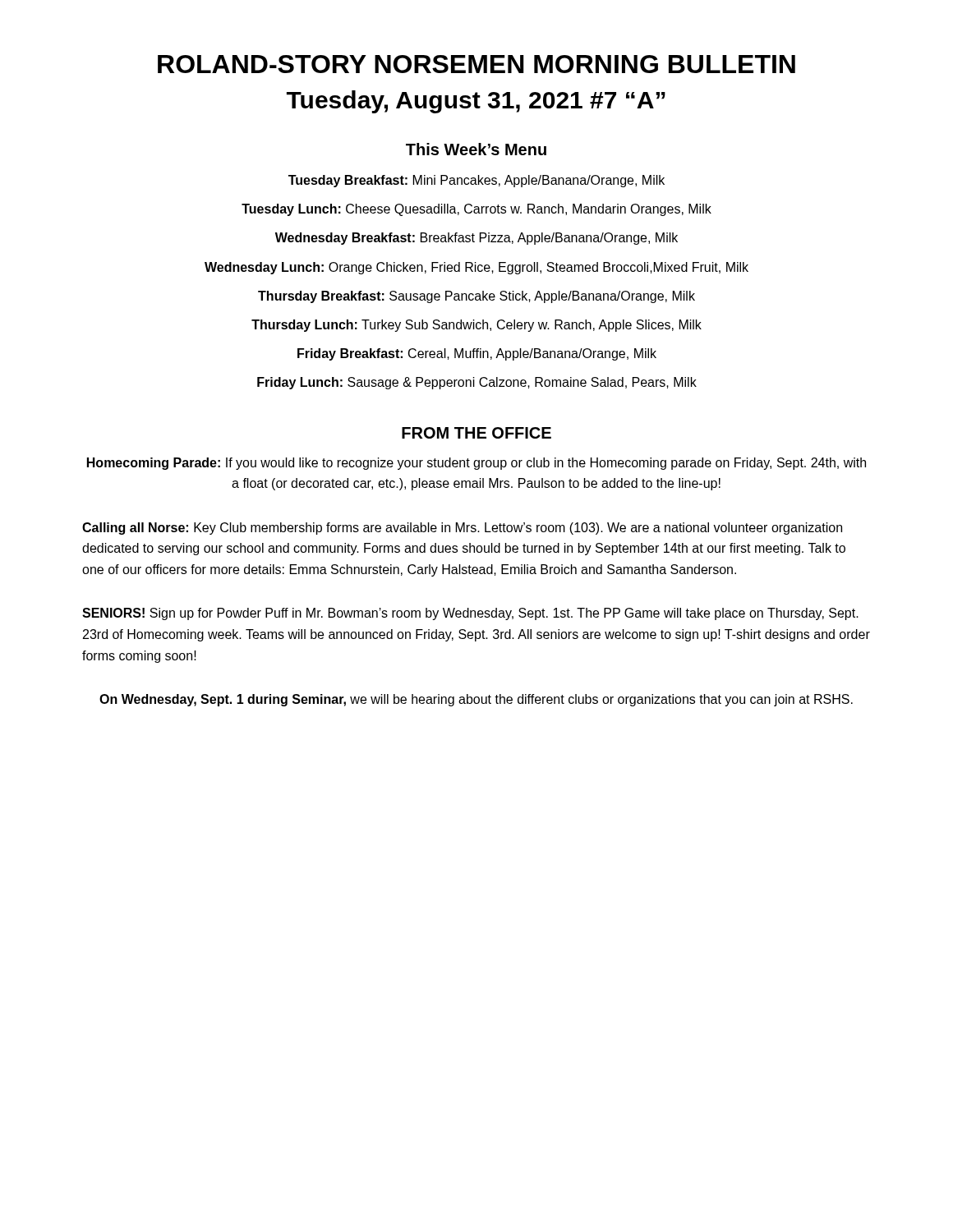Locate the passage starting "Wednesday Breakfast: Breakfast Pizza, Apple/Banana/Orange, Milk"

tap(476, 238)
